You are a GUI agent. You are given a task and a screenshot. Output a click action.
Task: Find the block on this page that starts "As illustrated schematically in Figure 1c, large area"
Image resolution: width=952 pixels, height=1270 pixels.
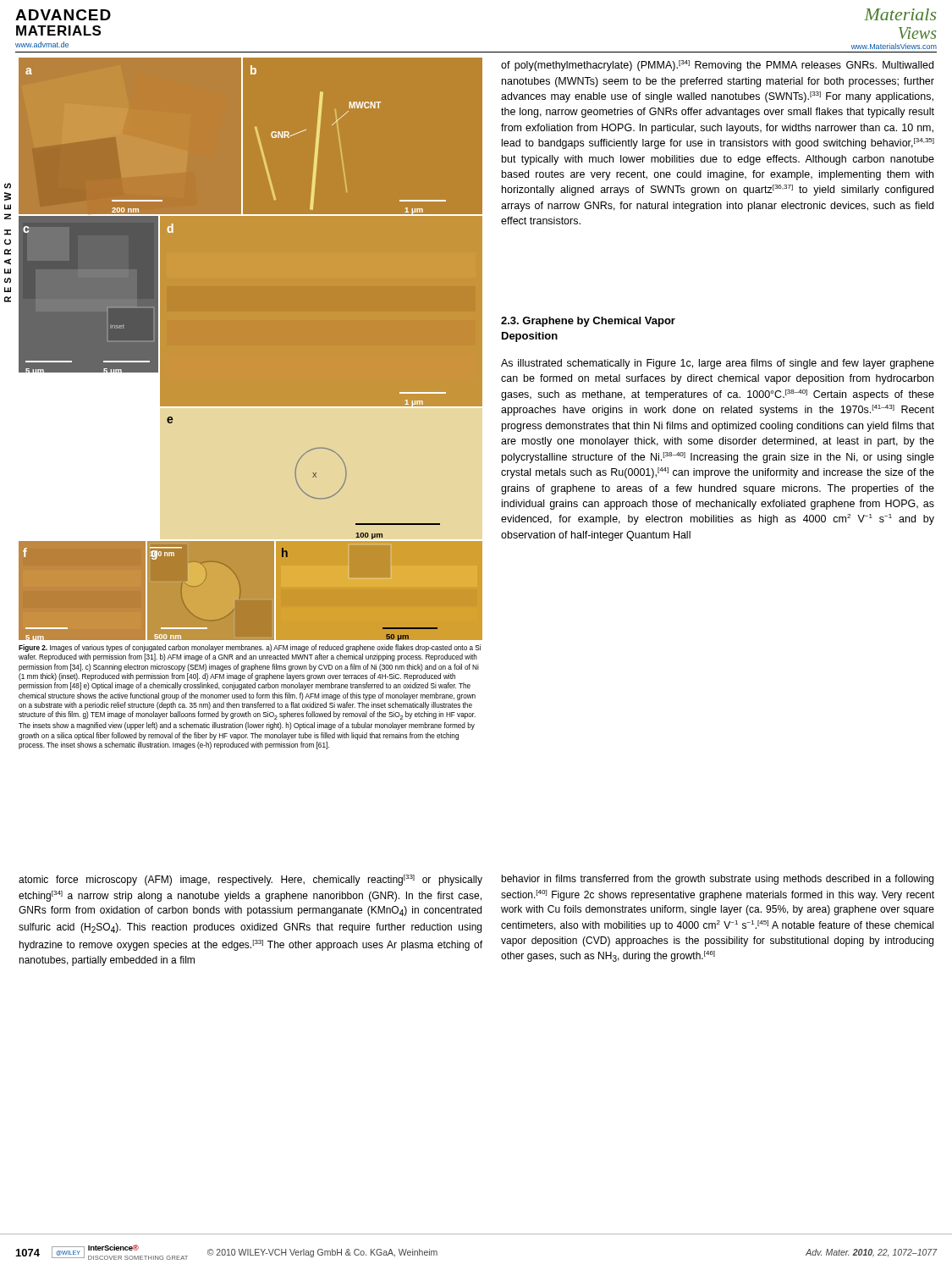pos(718,449)
